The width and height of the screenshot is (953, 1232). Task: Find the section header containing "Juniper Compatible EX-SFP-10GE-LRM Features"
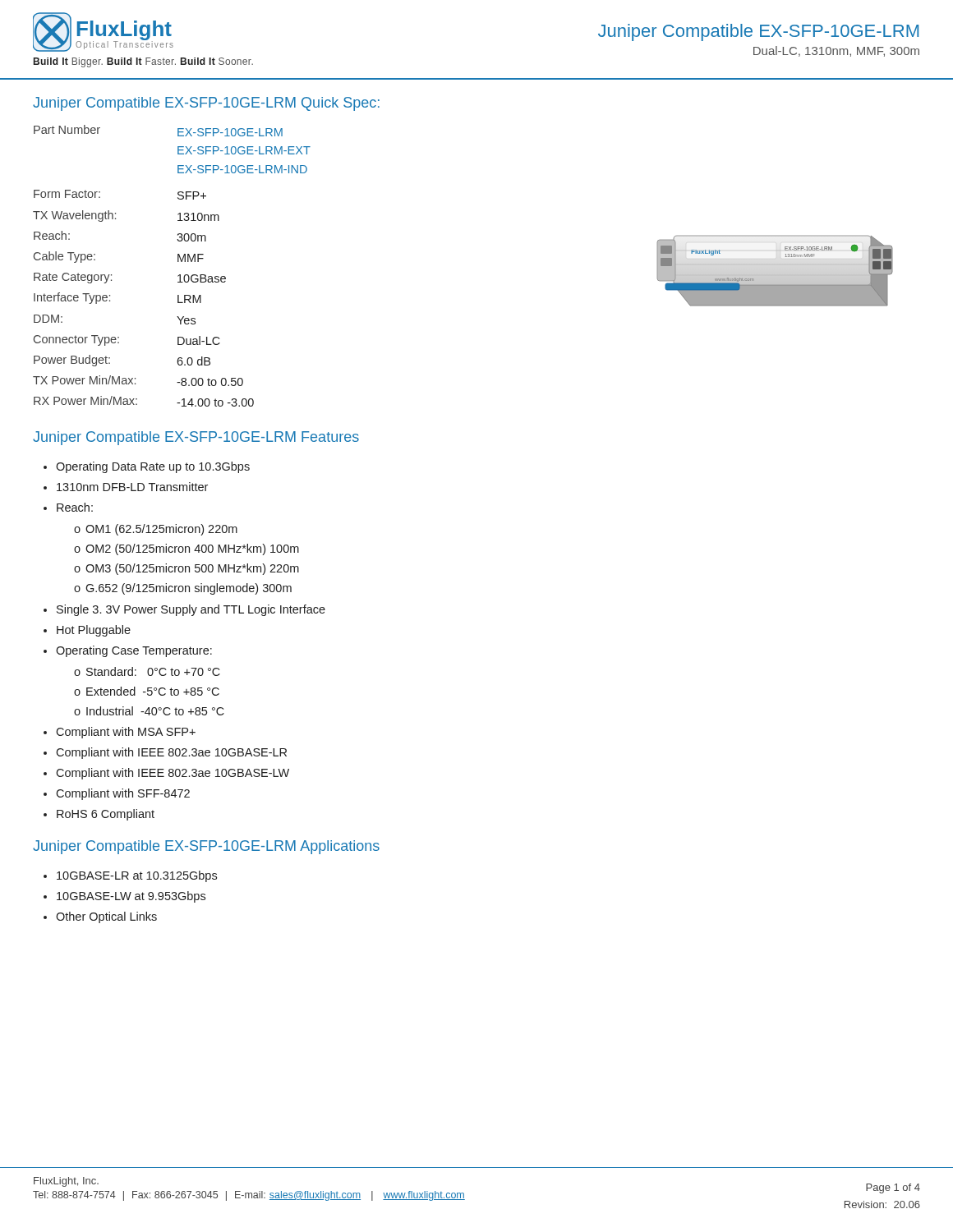196,437
